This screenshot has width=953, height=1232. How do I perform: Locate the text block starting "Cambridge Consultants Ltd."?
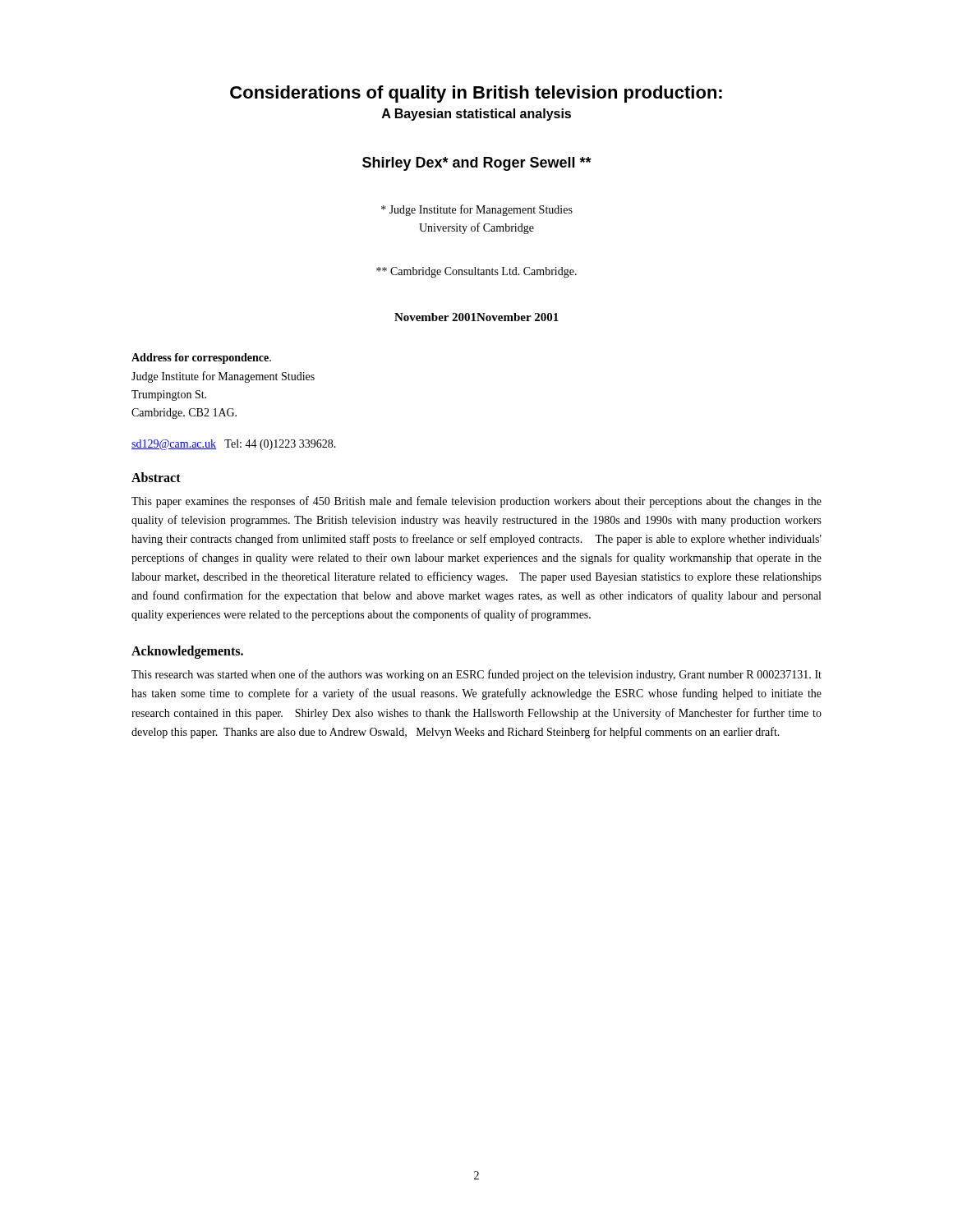pyautogui.click(x=476, y=271)
